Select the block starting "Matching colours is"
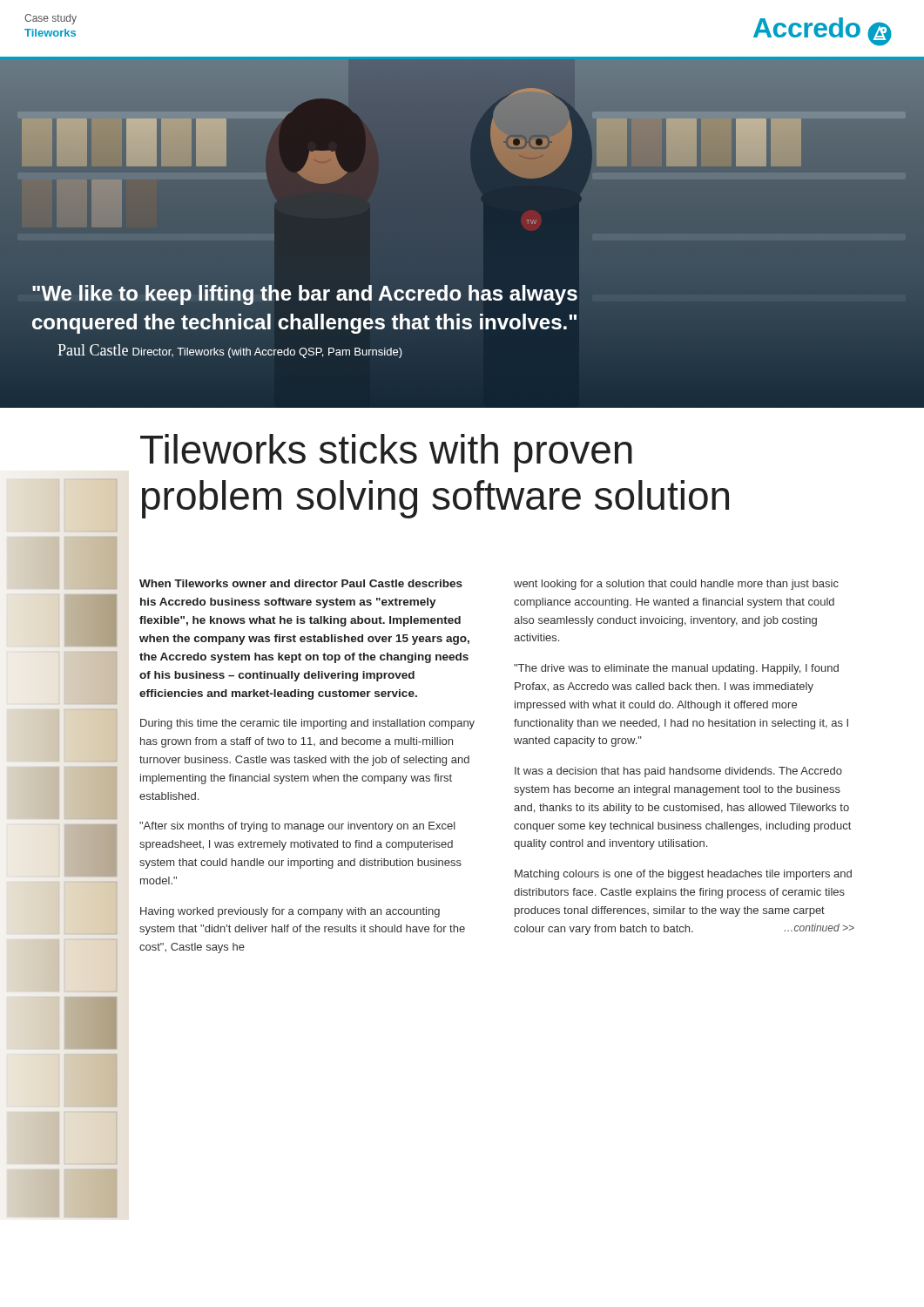This screenshot has width=924, height=1307. click(x=683, y=901)
